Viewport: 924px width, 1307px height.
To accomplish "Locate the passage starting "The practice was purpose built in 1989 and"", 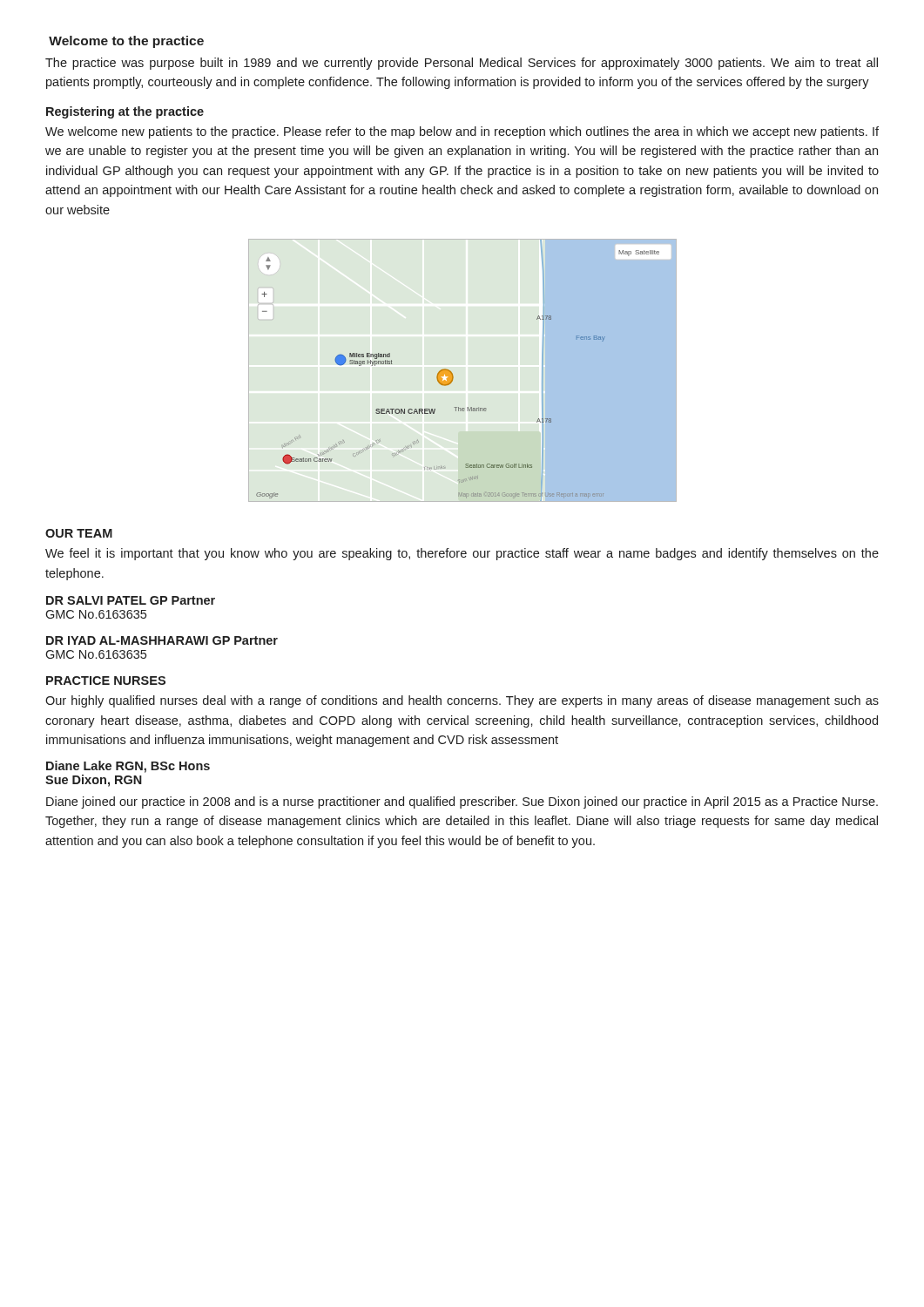I will tap(462, 73).
